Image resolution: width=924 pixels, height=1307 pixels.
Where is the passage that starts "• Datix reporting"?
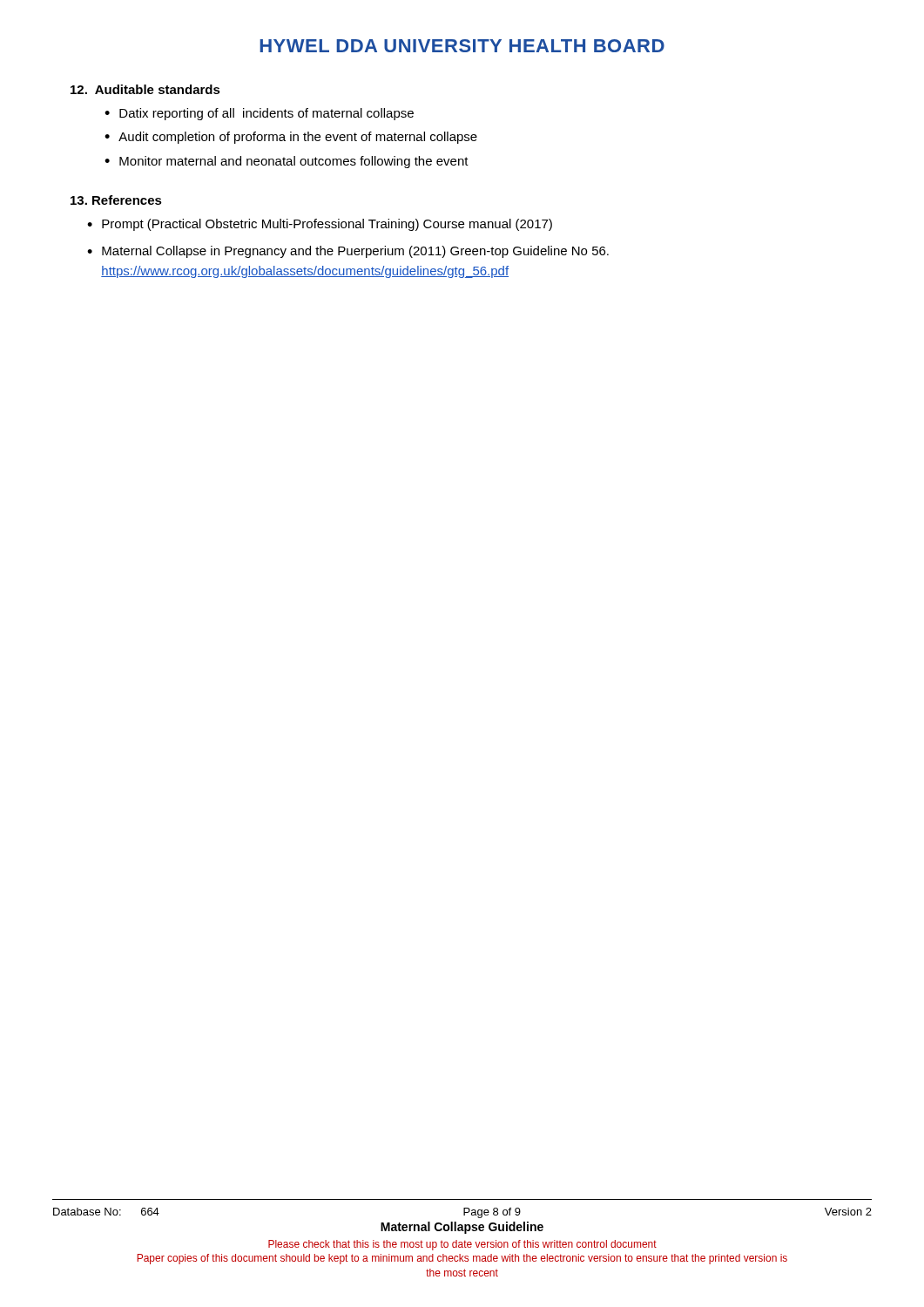[x=259, y=114]
